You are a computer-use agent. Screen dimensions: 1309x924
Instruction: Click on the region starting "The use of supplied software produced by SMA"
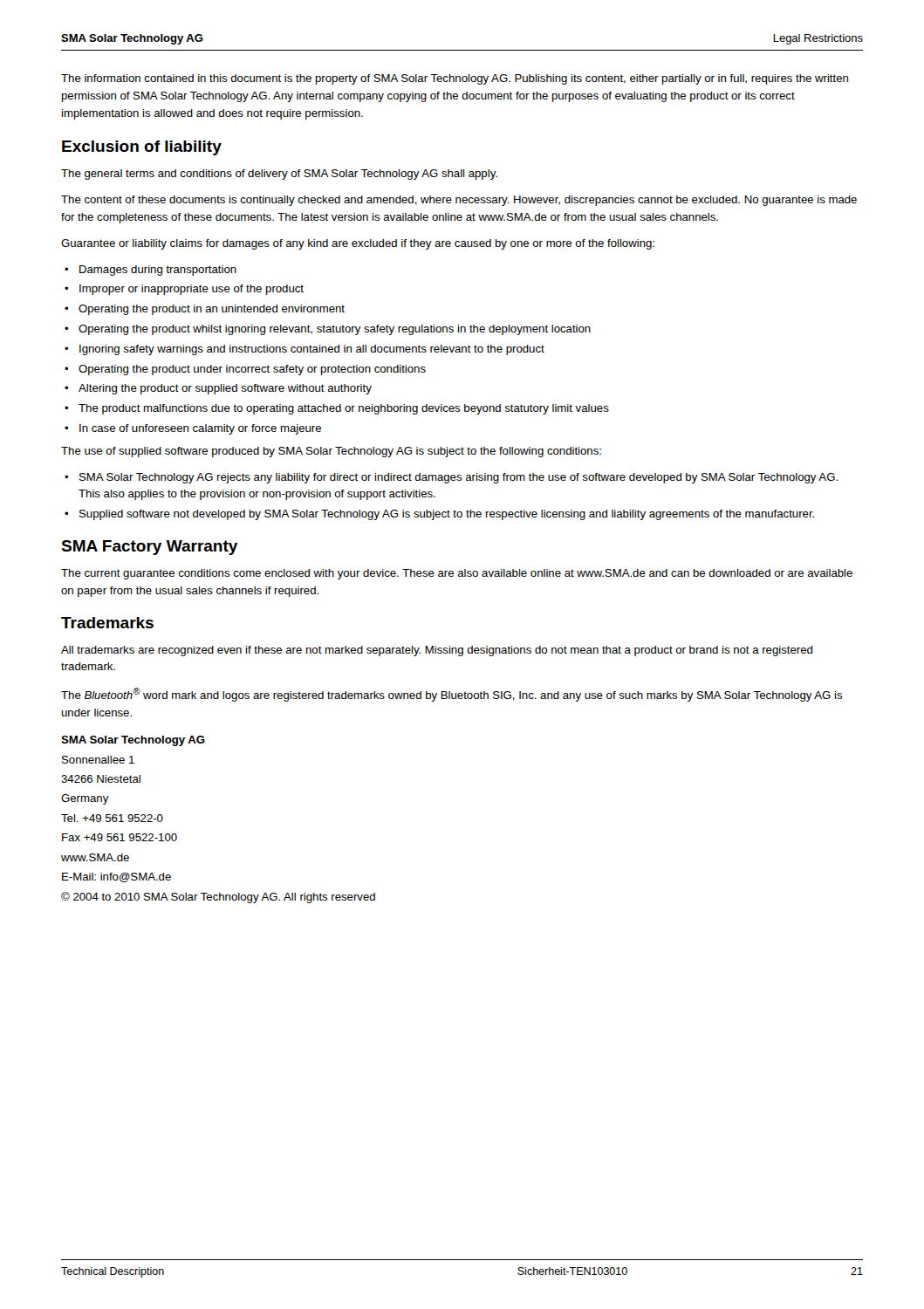pyautogui.click(x=332, y=451)
